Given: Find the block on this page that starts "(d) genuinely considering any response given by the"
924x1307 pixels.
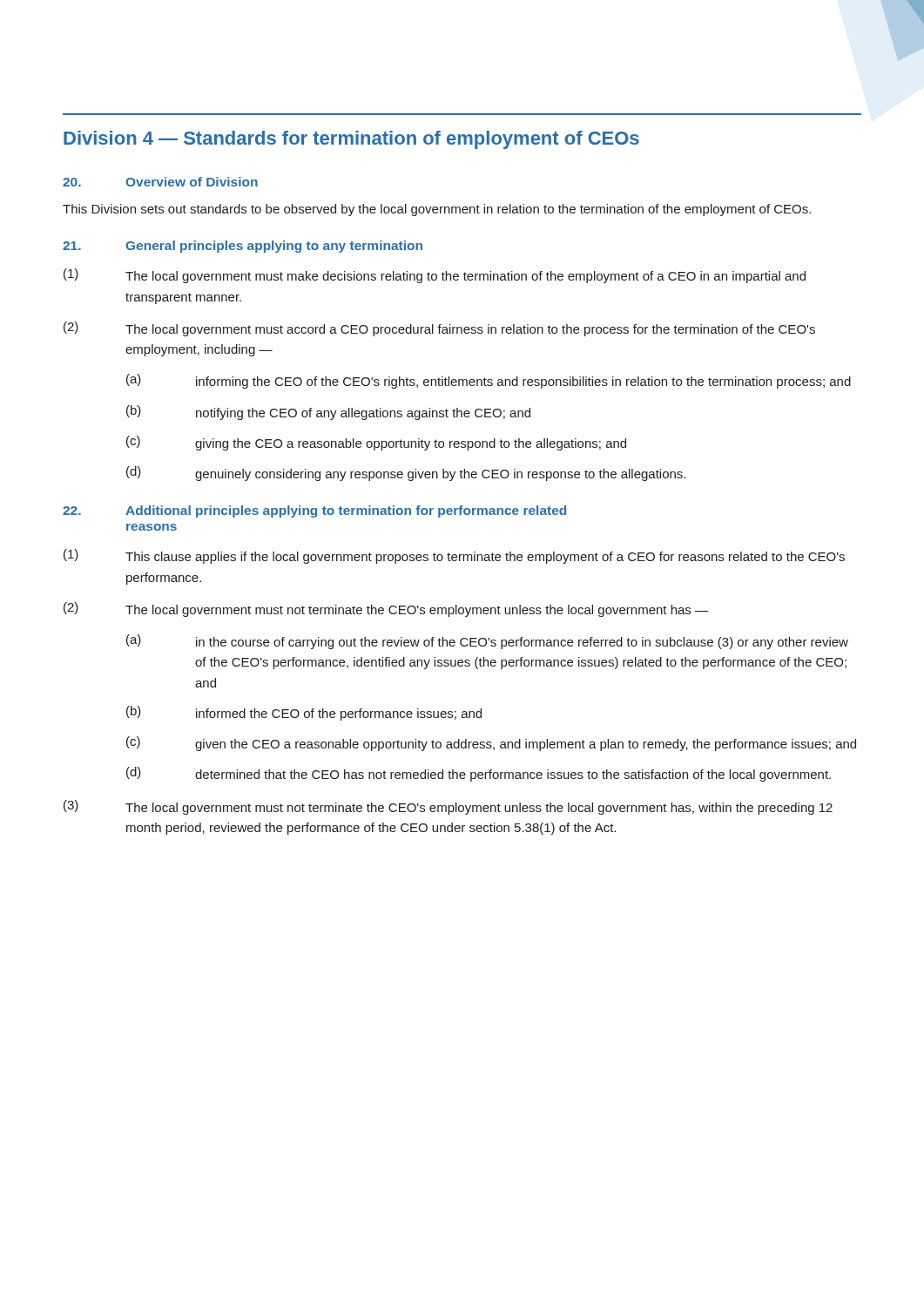Looking at the screenshot, I should coord(493,474).
